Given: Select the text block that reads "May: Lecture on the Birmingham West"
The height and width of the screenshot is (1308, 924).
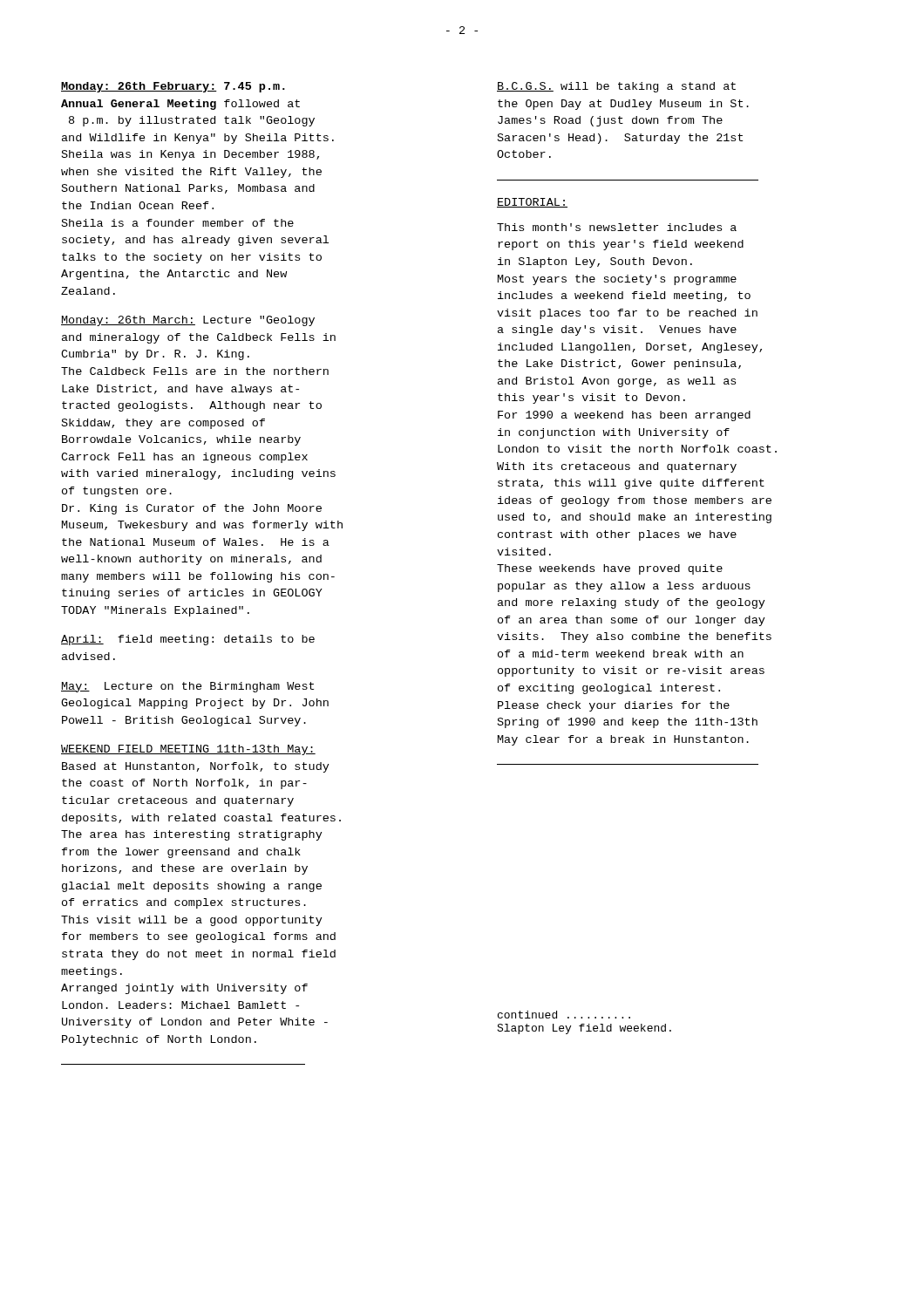Looking at the screenshot, I should coord(195,703).
